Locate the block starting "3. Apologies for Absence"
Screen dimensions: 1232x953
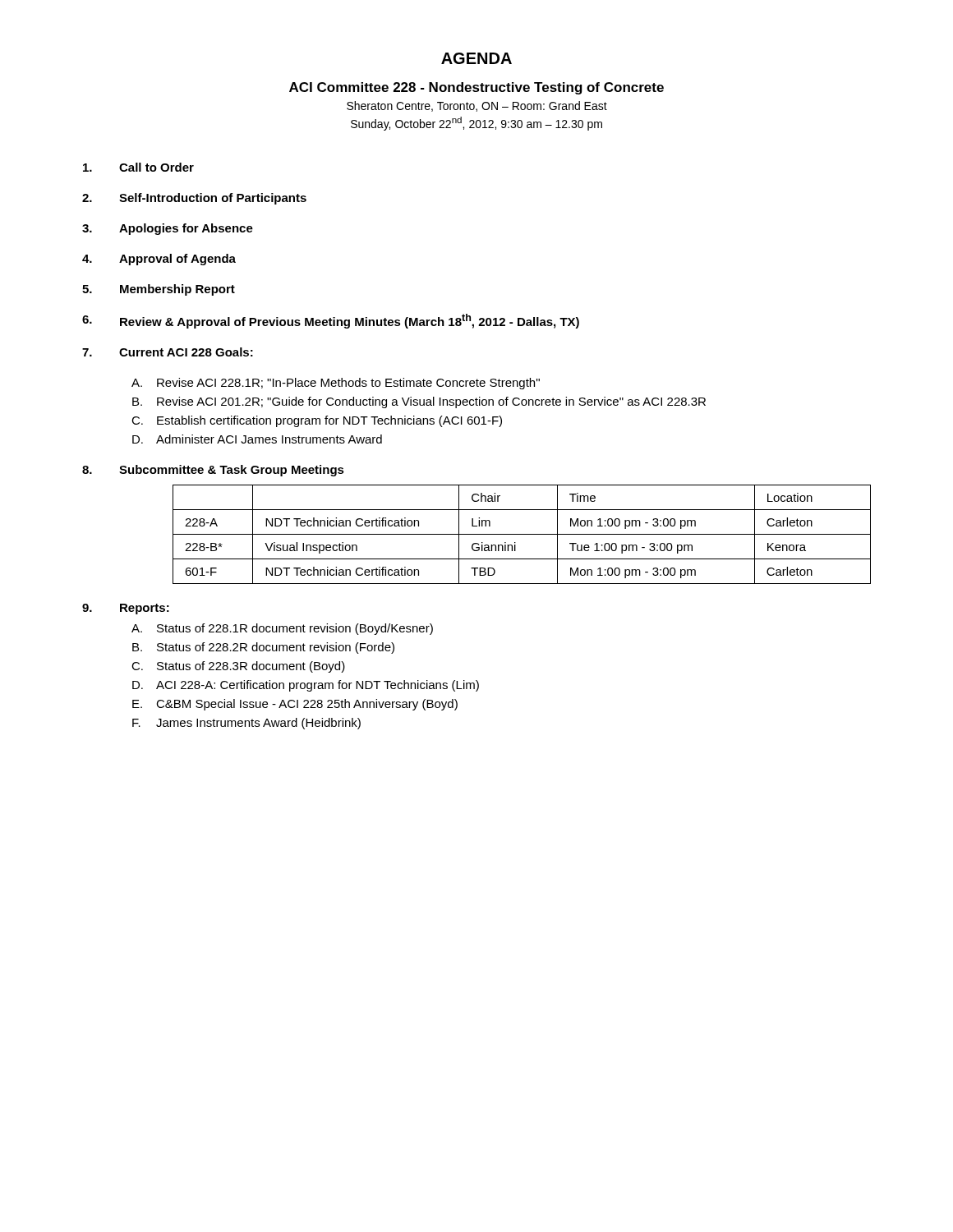coord(168,228)
